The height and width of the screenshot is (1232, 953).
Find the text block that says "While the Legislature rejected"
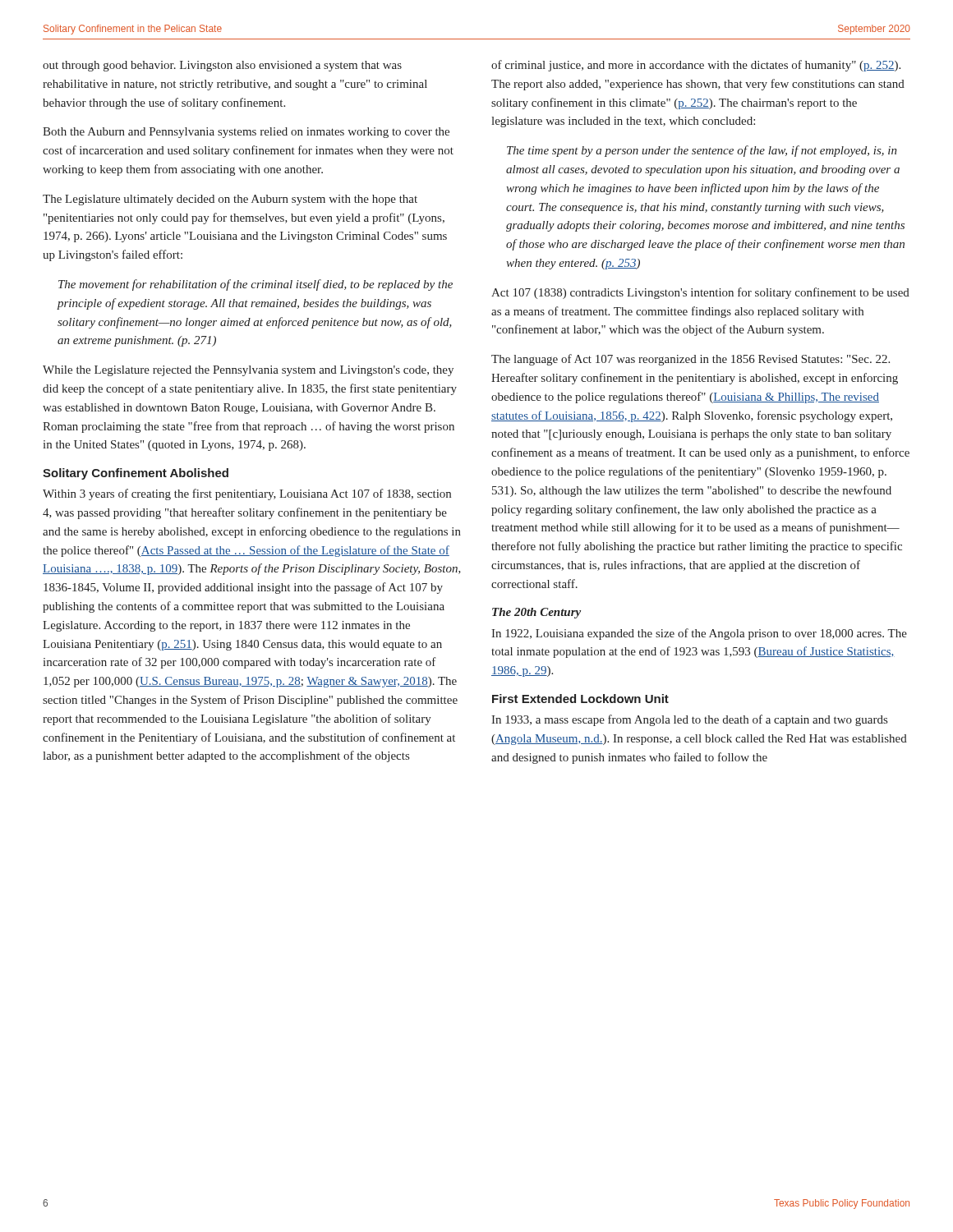(252, 408)
